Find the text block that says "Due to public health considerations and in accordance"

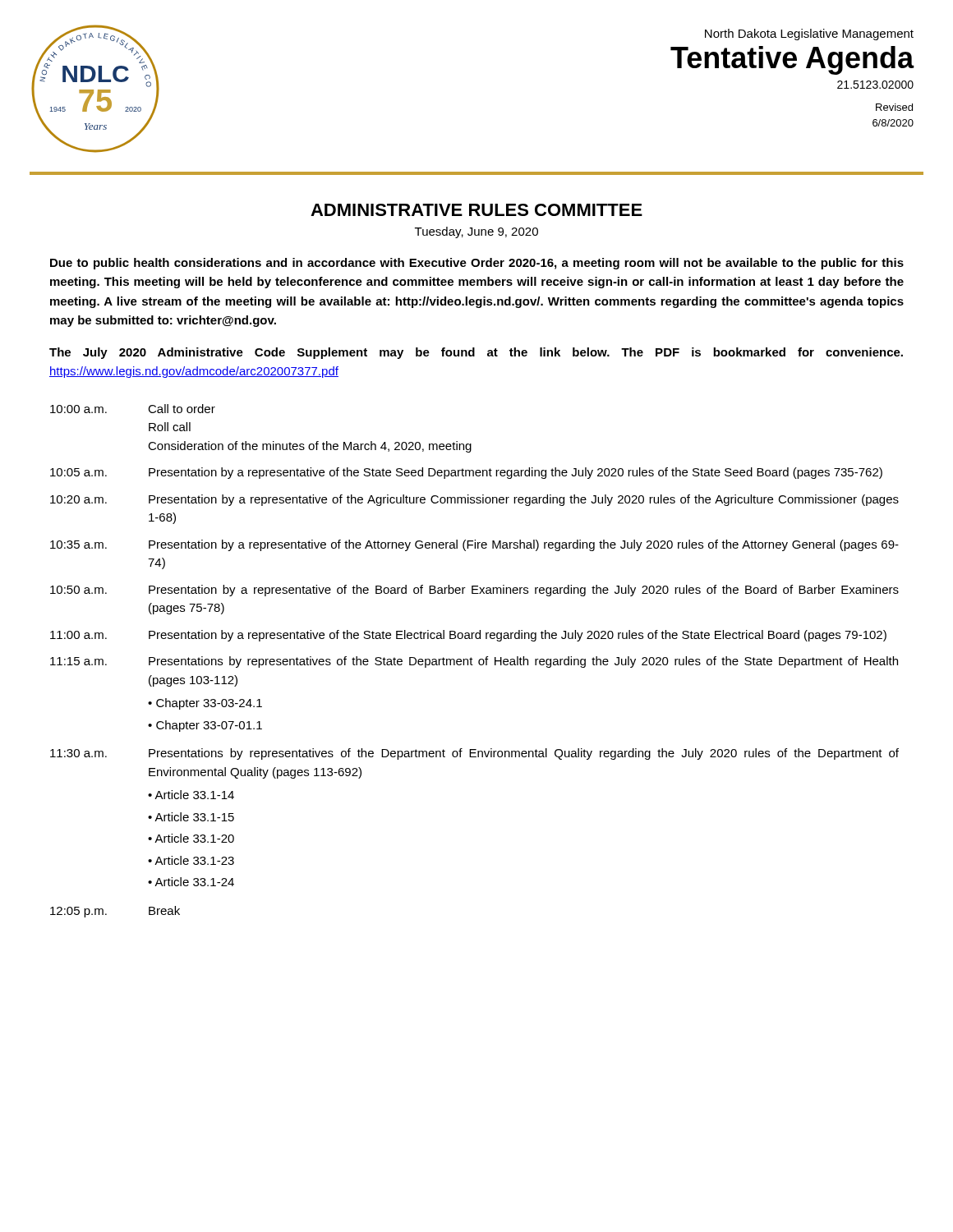(476, 291)
